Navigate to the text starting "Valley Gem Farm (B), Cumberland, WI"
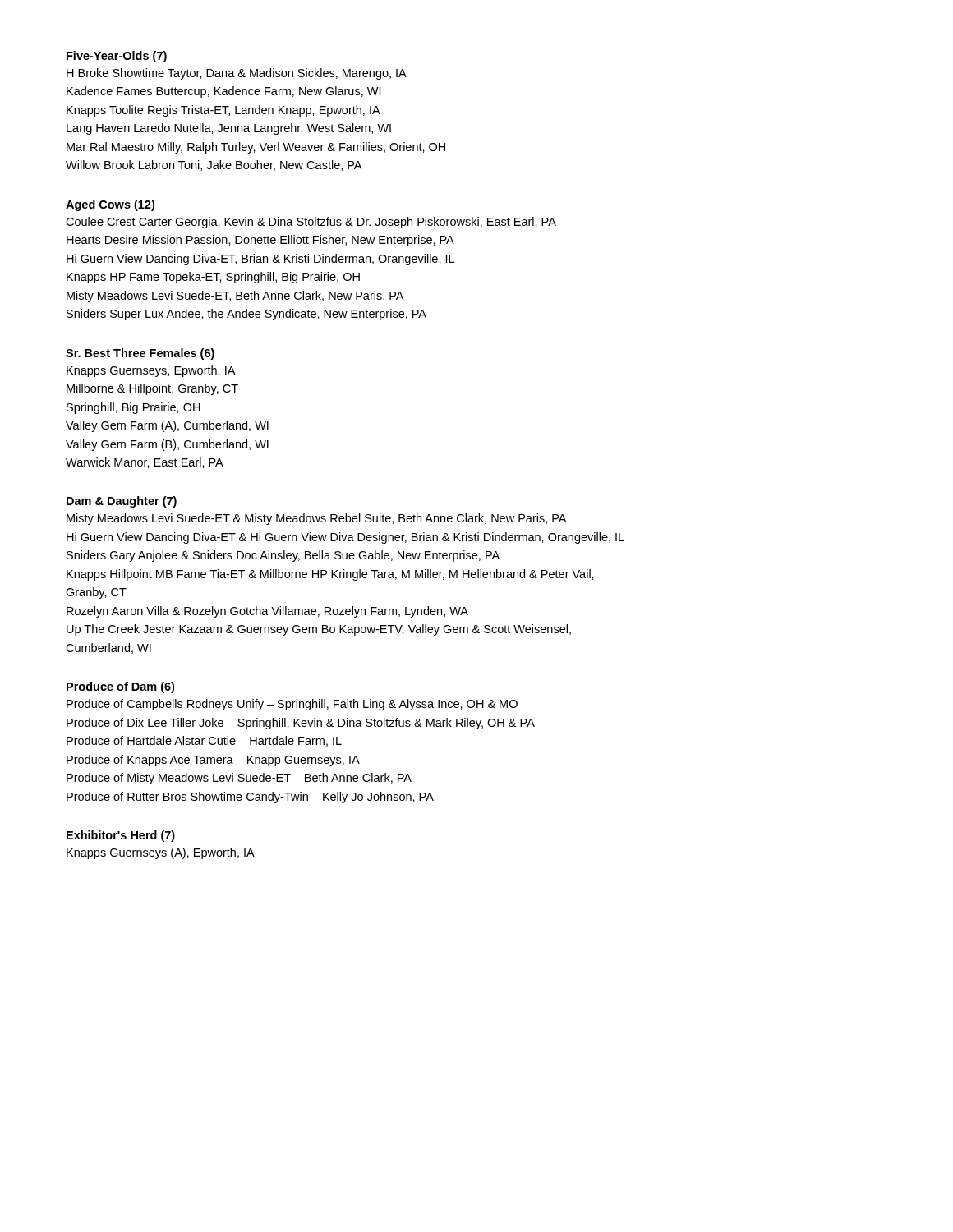Viewport: 953px width, 1232px height. tap(168, 444)
